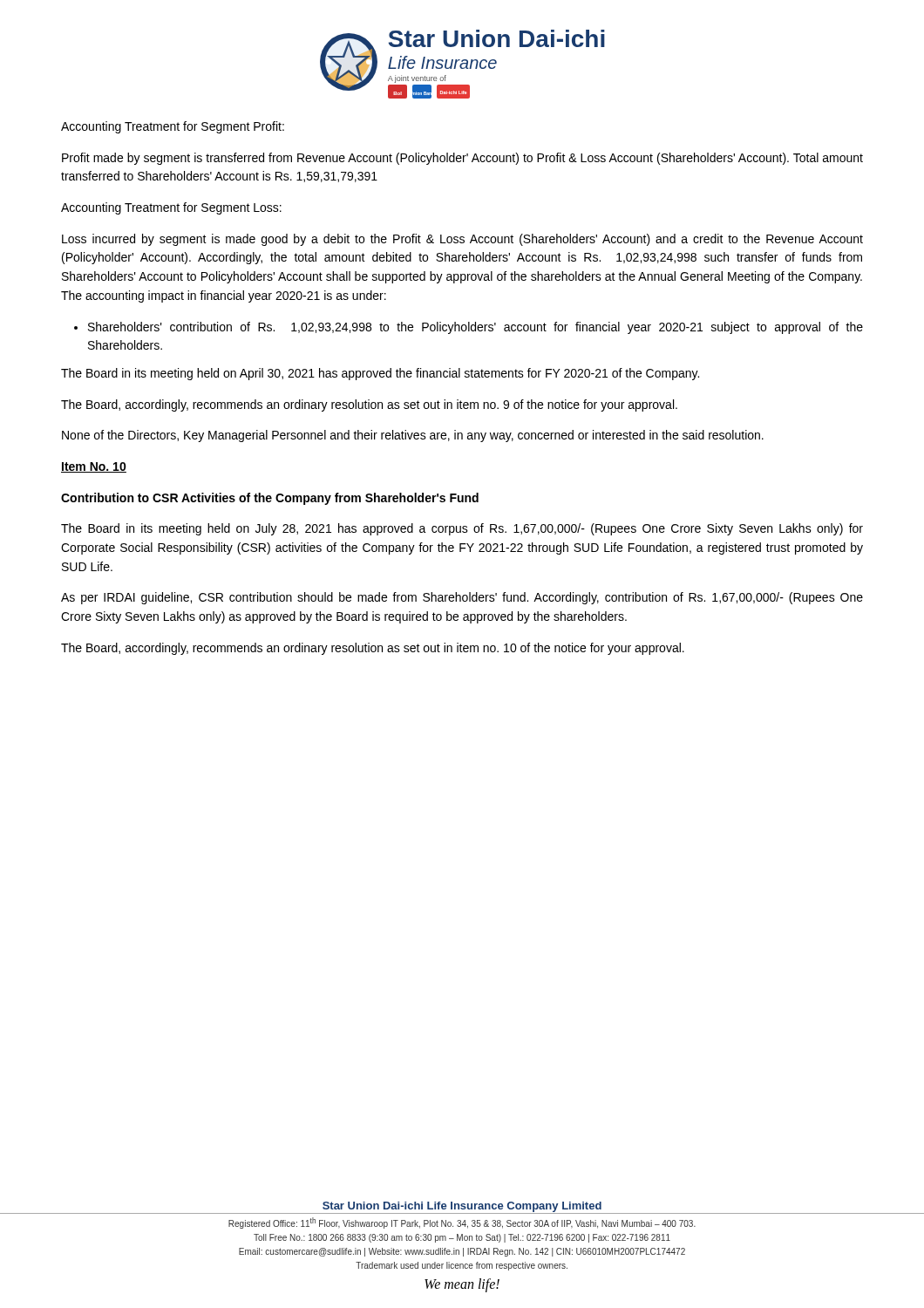The image size is (924, 1308).
Task: Point to the block beginning "Shareholders' contribution of Rs."
Action: coord(475,337)
